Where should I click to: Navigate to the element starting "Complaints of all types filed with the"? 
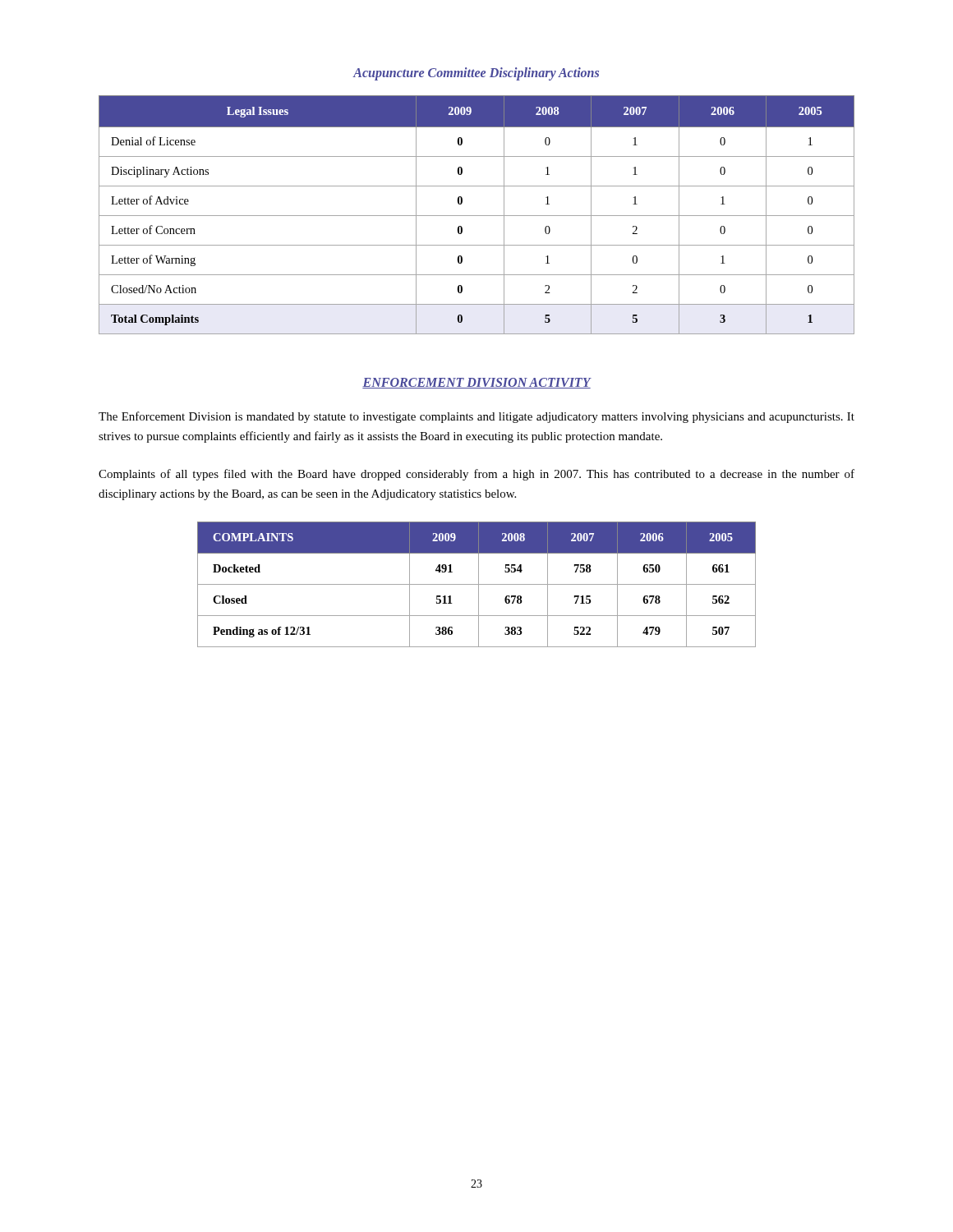476,484
